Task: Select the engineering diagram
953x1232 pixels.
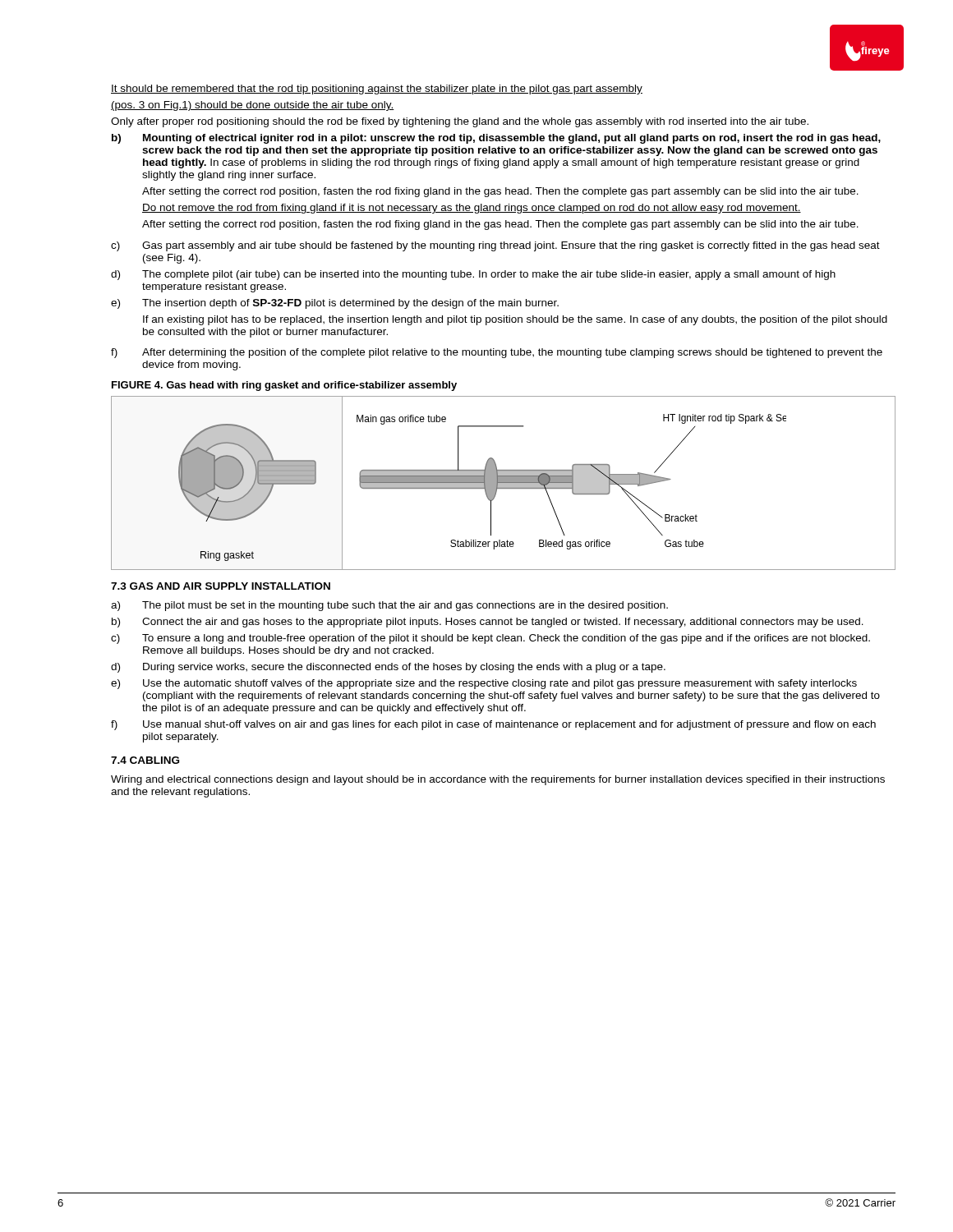Action: (x=503, y=483)
